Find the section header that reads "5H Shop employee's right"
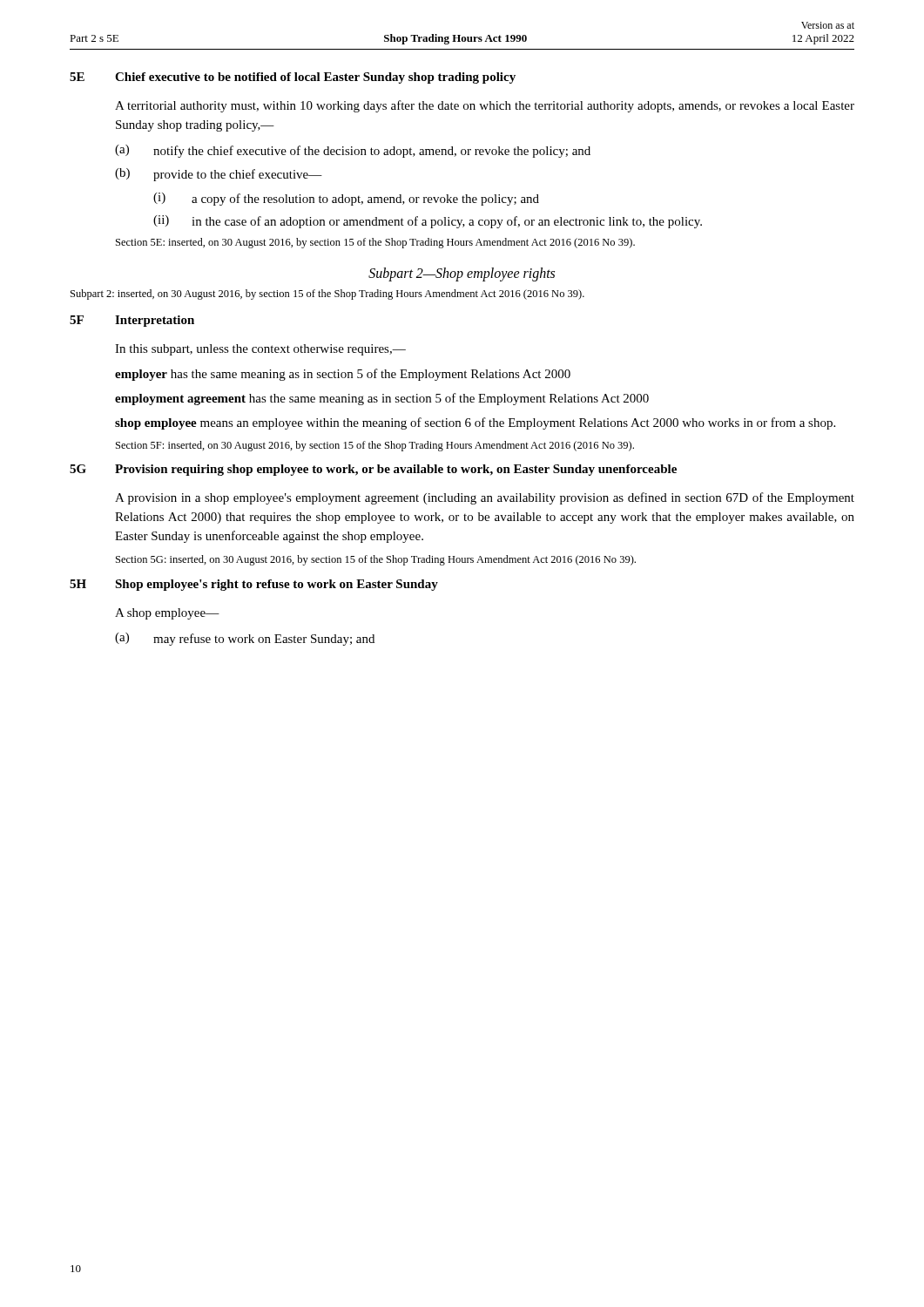This screenshot has width=924, height=1307. pyautogui.click(x=254, y=585)
